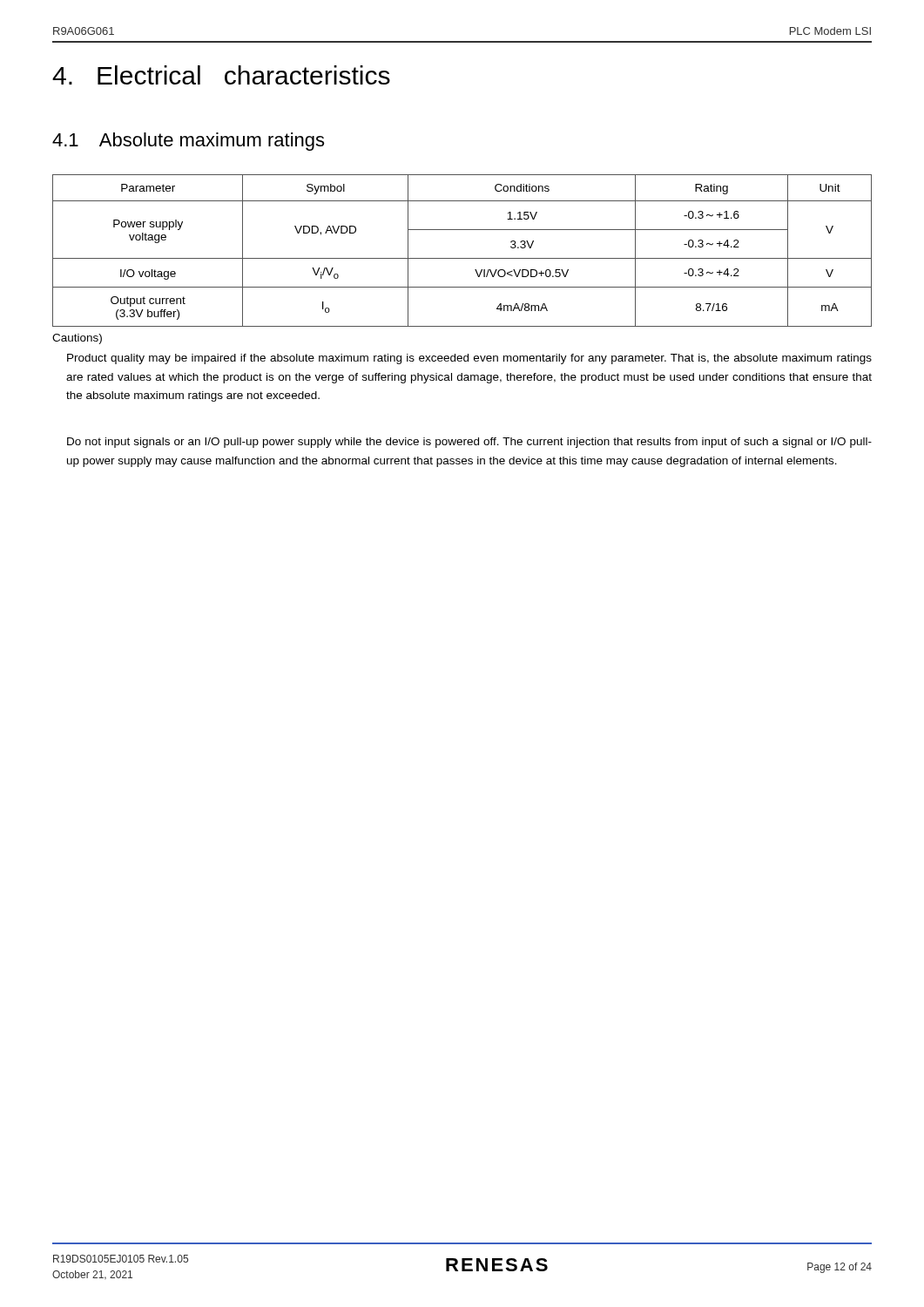Select the text block containing "Product quality may be impaired if"
The height and width of the screenshot is (1307, 924).
pyautogui.click(x=469, y=377)
